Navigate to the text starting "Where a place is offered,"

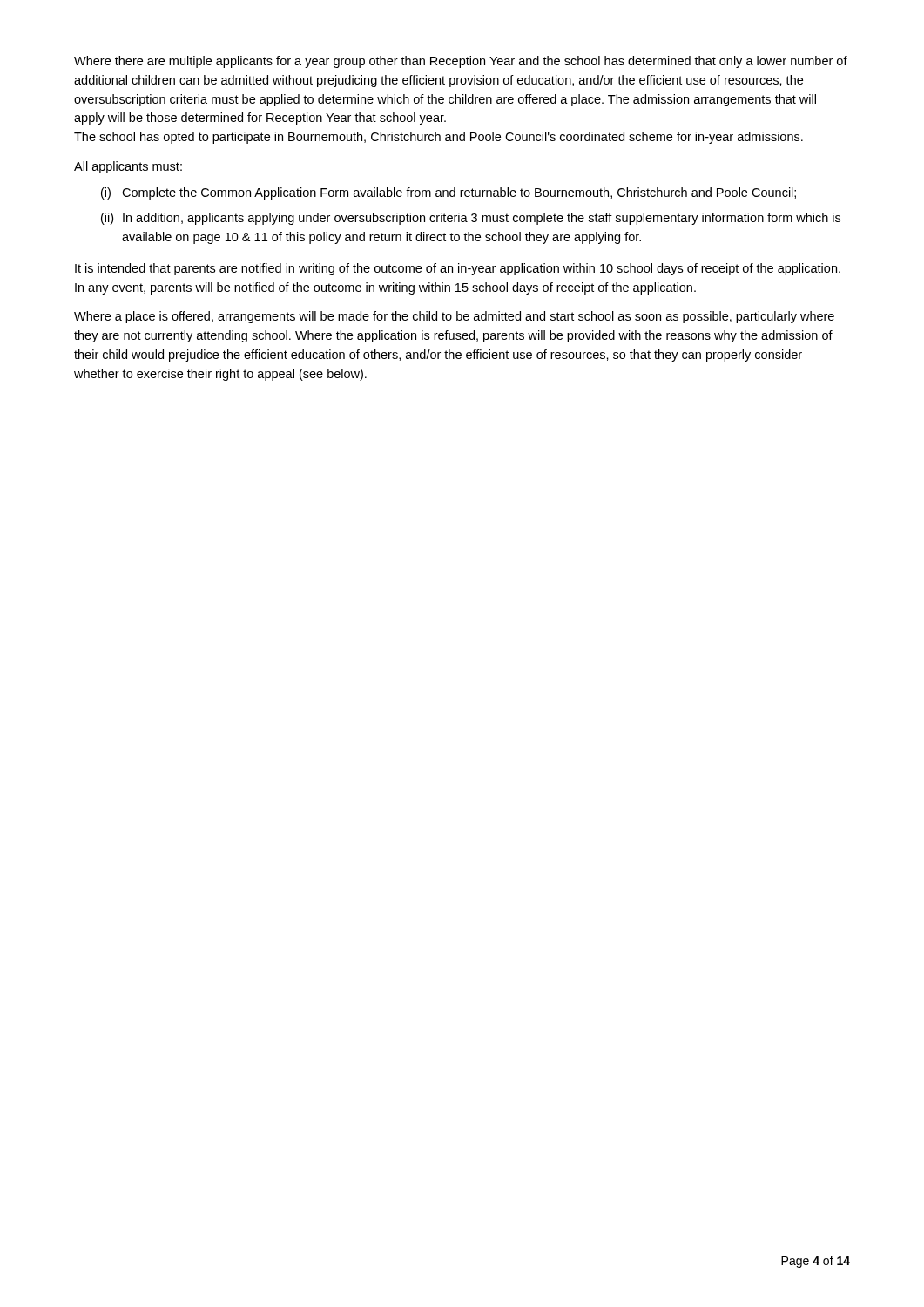click(x=454, y=345)
